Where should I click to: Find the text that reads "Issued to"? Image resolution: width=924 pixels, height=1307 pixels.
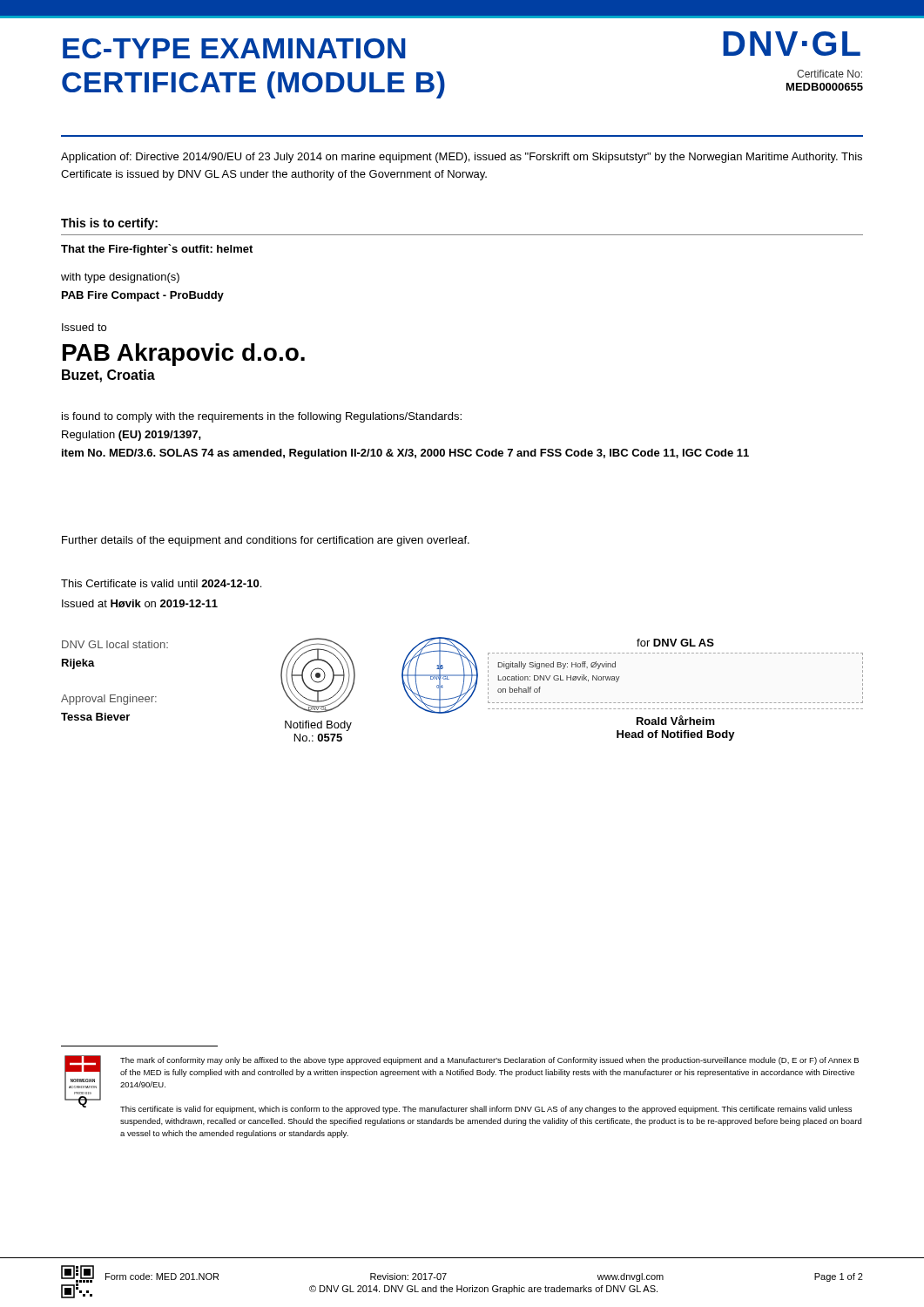tap(84, 327)
